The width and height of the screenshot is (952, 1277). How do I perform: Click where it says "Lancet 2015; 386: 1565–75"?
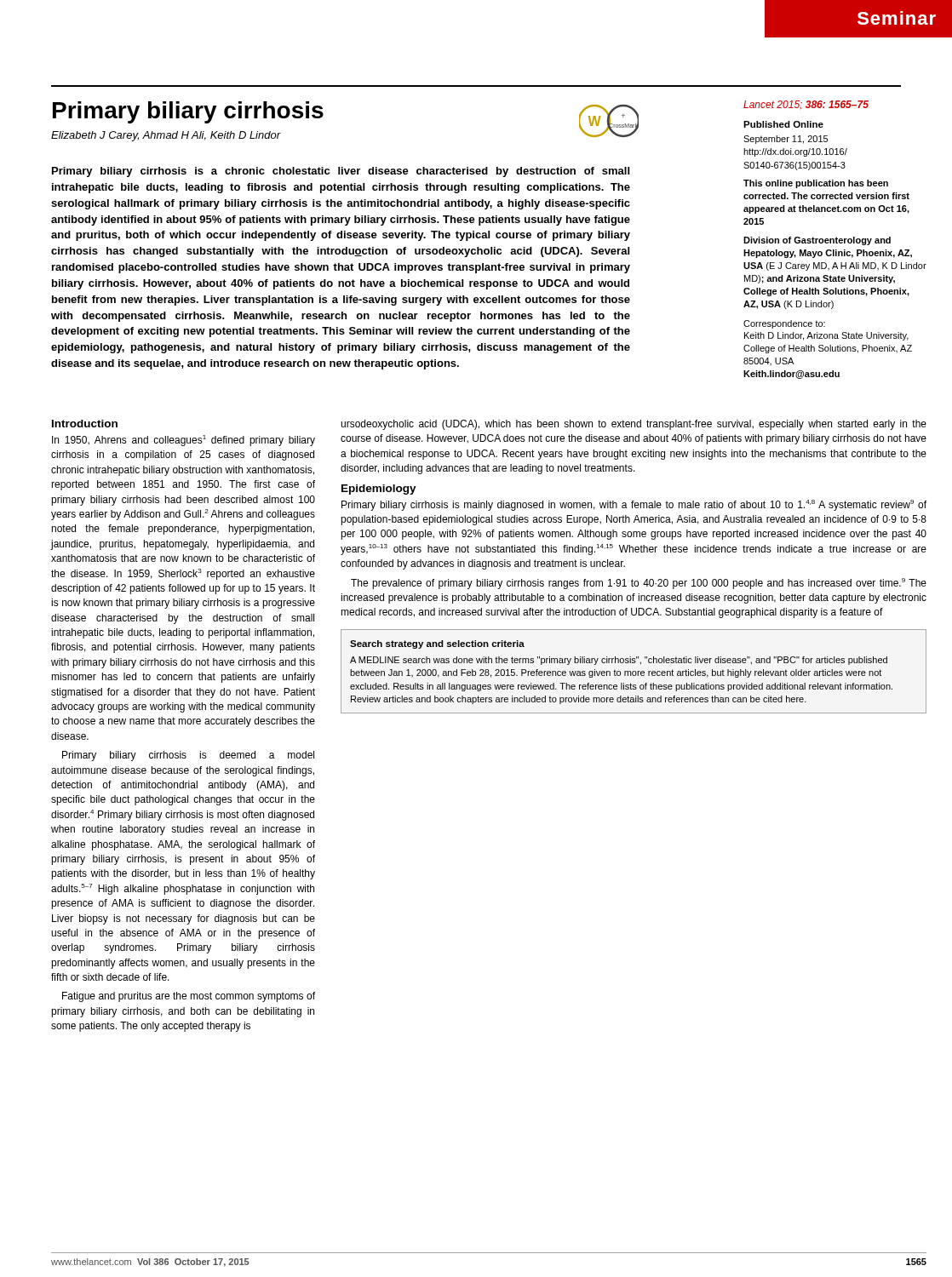click(806, 105)
